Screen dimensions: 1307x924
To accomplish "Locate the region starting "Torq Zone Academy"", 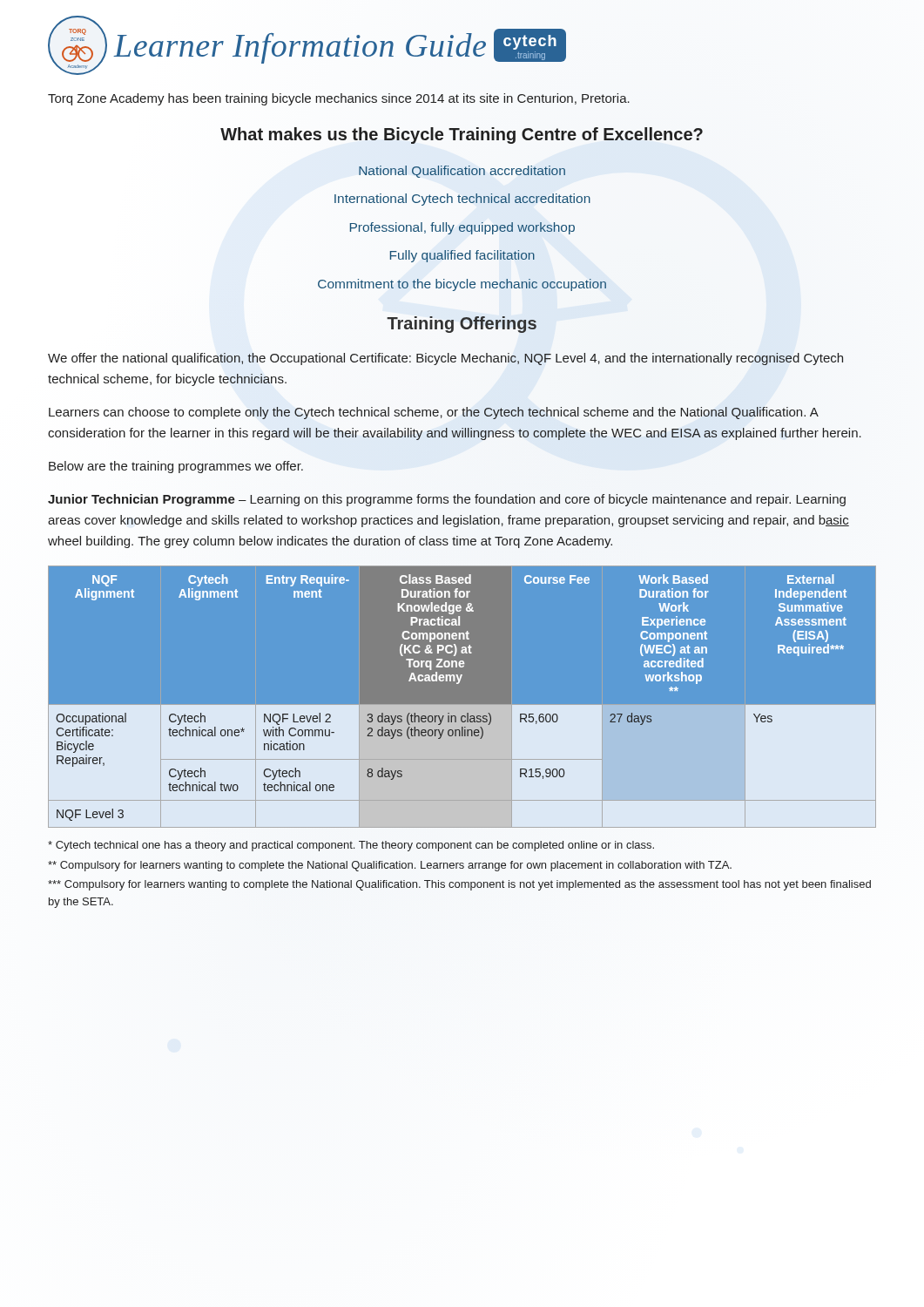I will [x=339, y=98].
